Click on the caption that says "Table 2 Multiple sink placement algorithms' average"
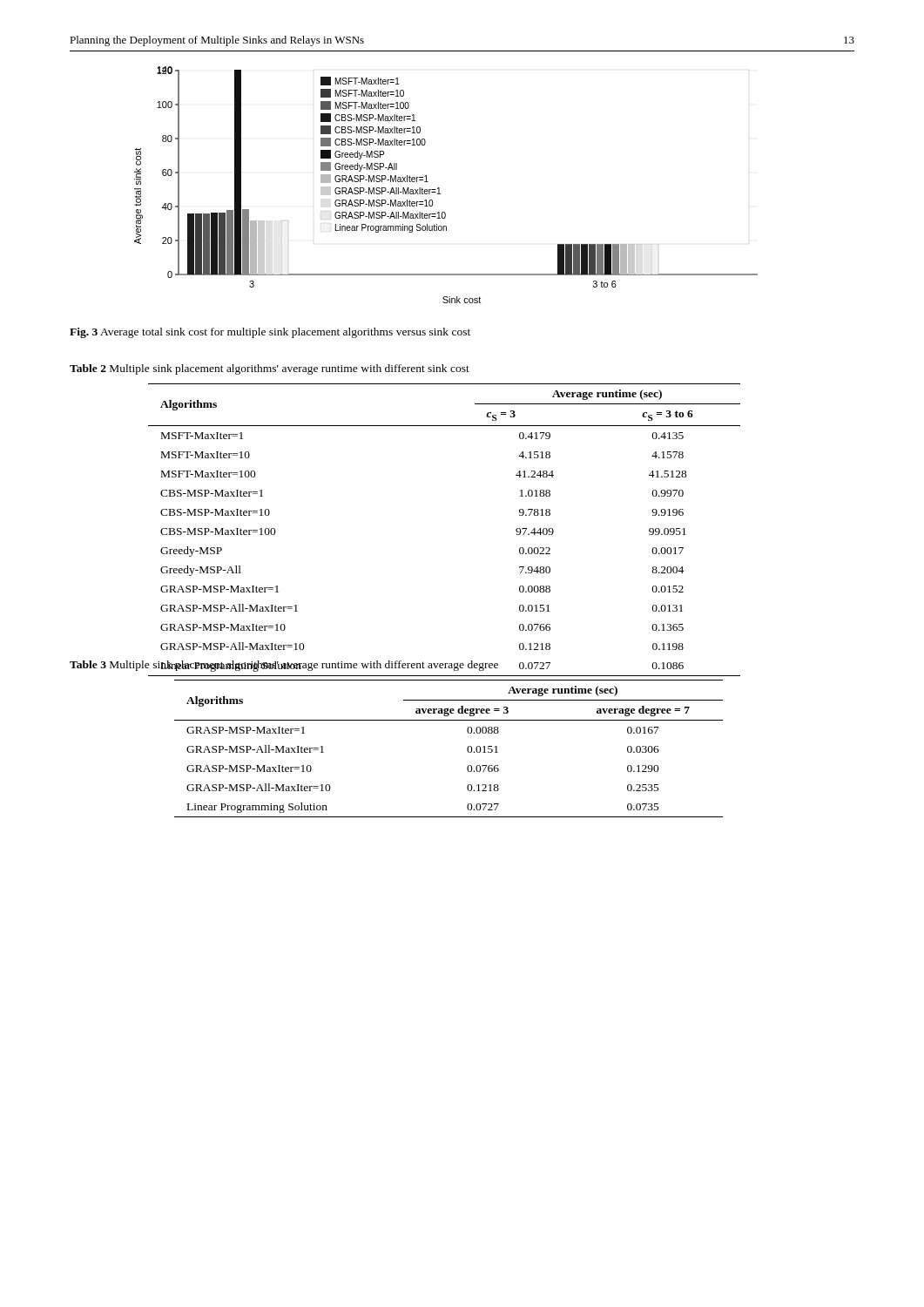Viewport: 924px width, 1307px height. coord(269,368)
